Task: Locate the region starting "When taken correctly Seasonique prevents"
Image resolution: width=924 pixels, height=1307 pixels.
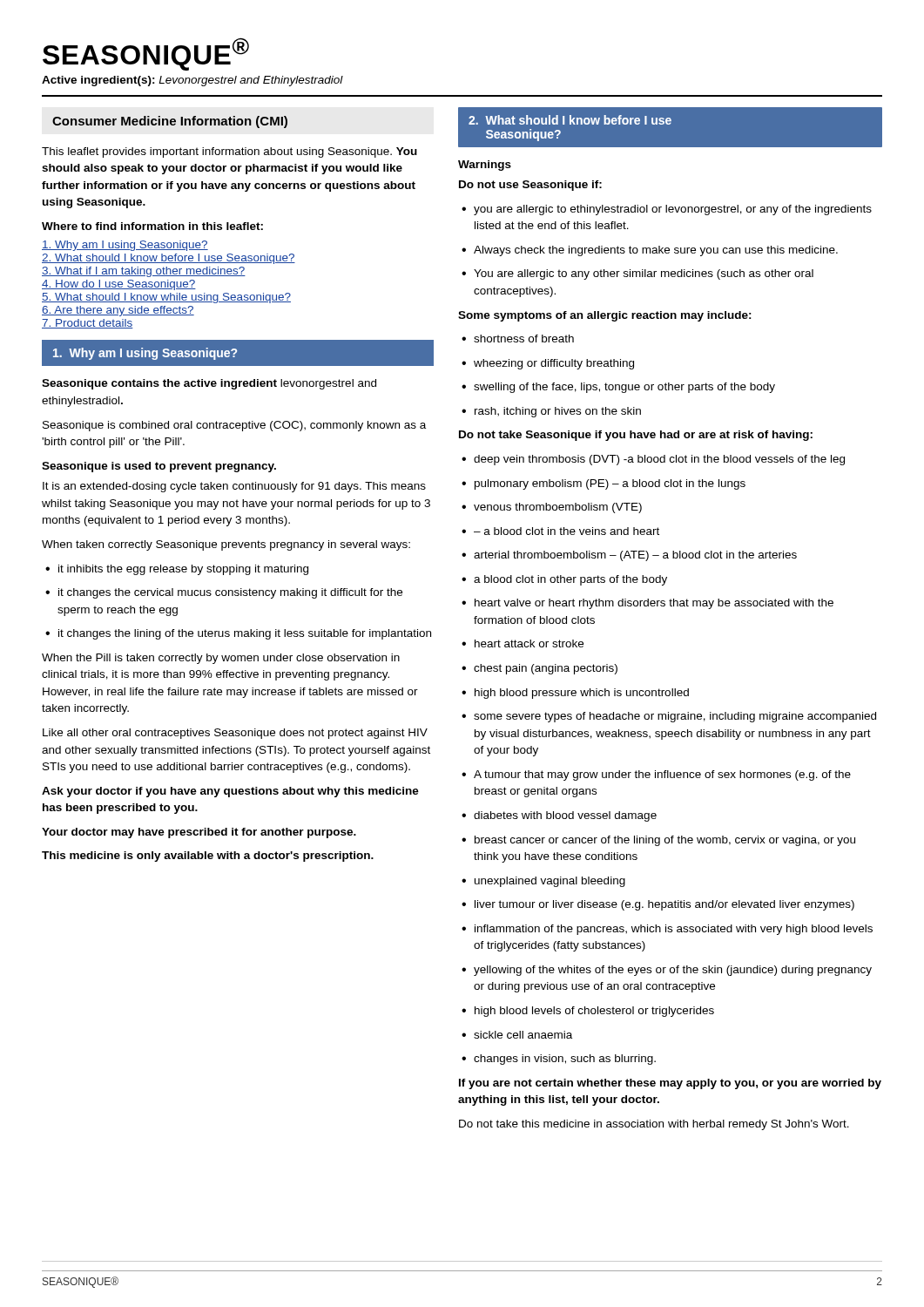Action: click(x=238, y=544)
